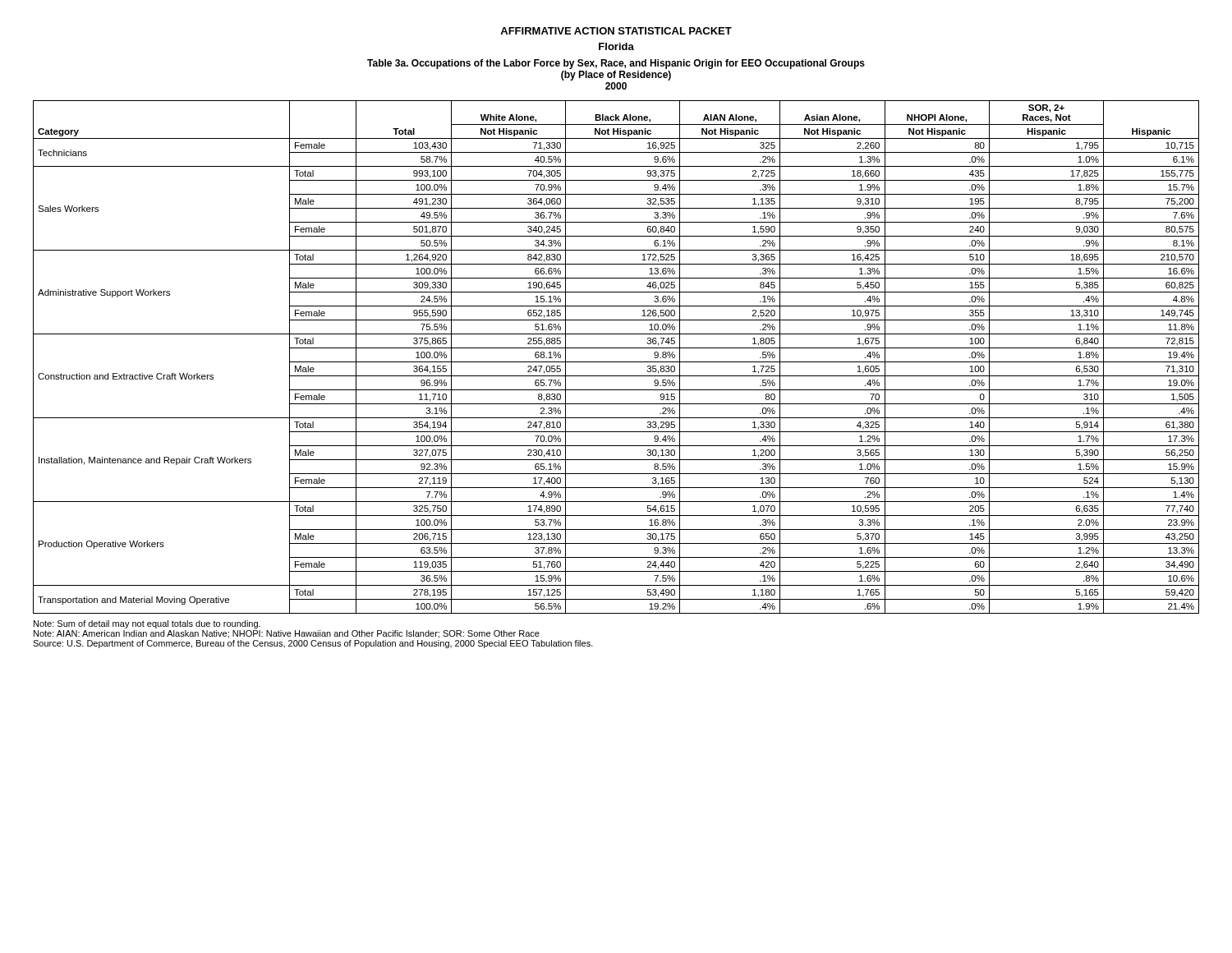Locate the block of text that opens with "Note: Sum of detail may not"
1232x953 pixels.
[147, 624]
